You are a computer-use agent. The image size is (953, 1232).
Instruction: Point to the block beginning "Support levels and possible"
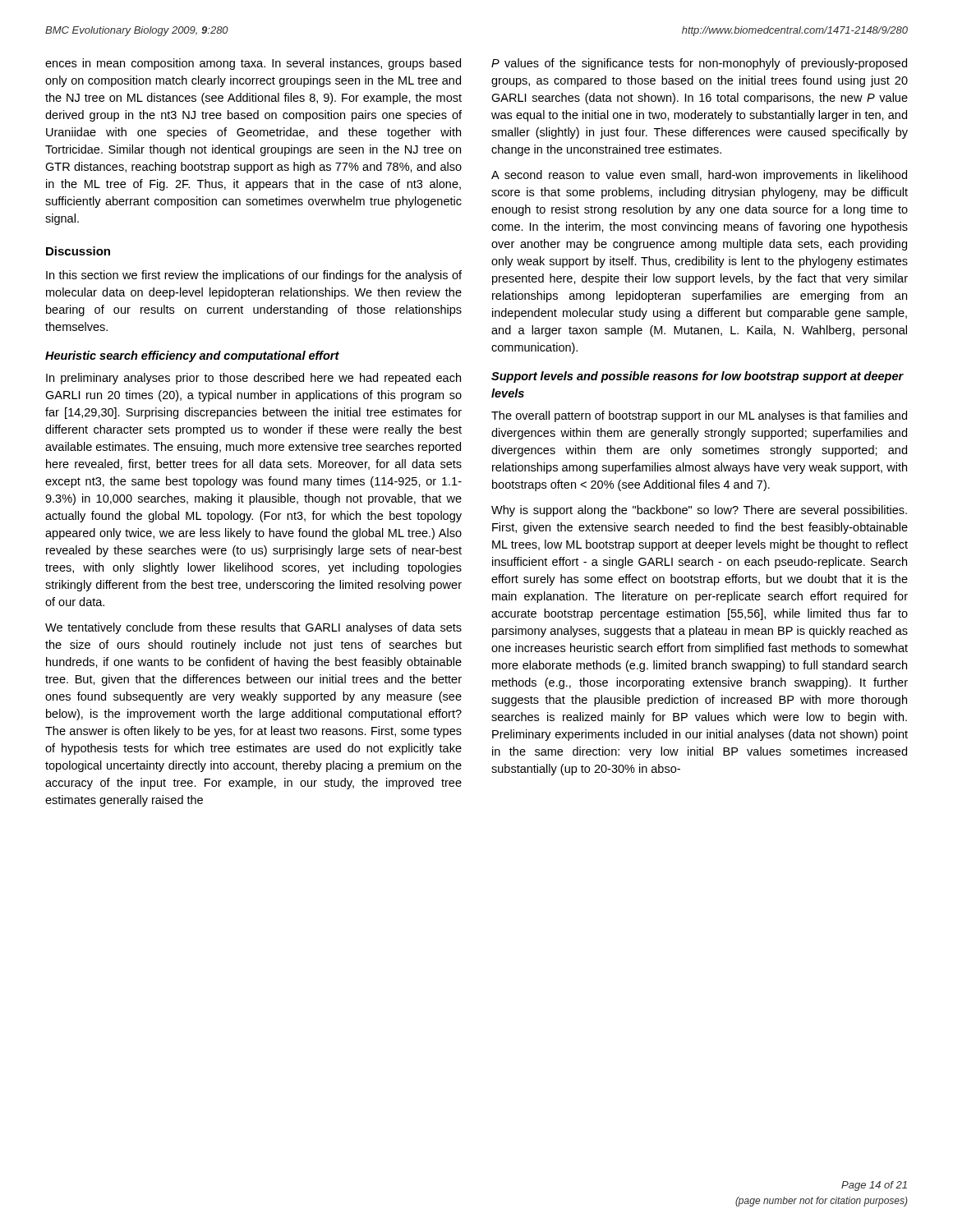[x=700, y=431]
